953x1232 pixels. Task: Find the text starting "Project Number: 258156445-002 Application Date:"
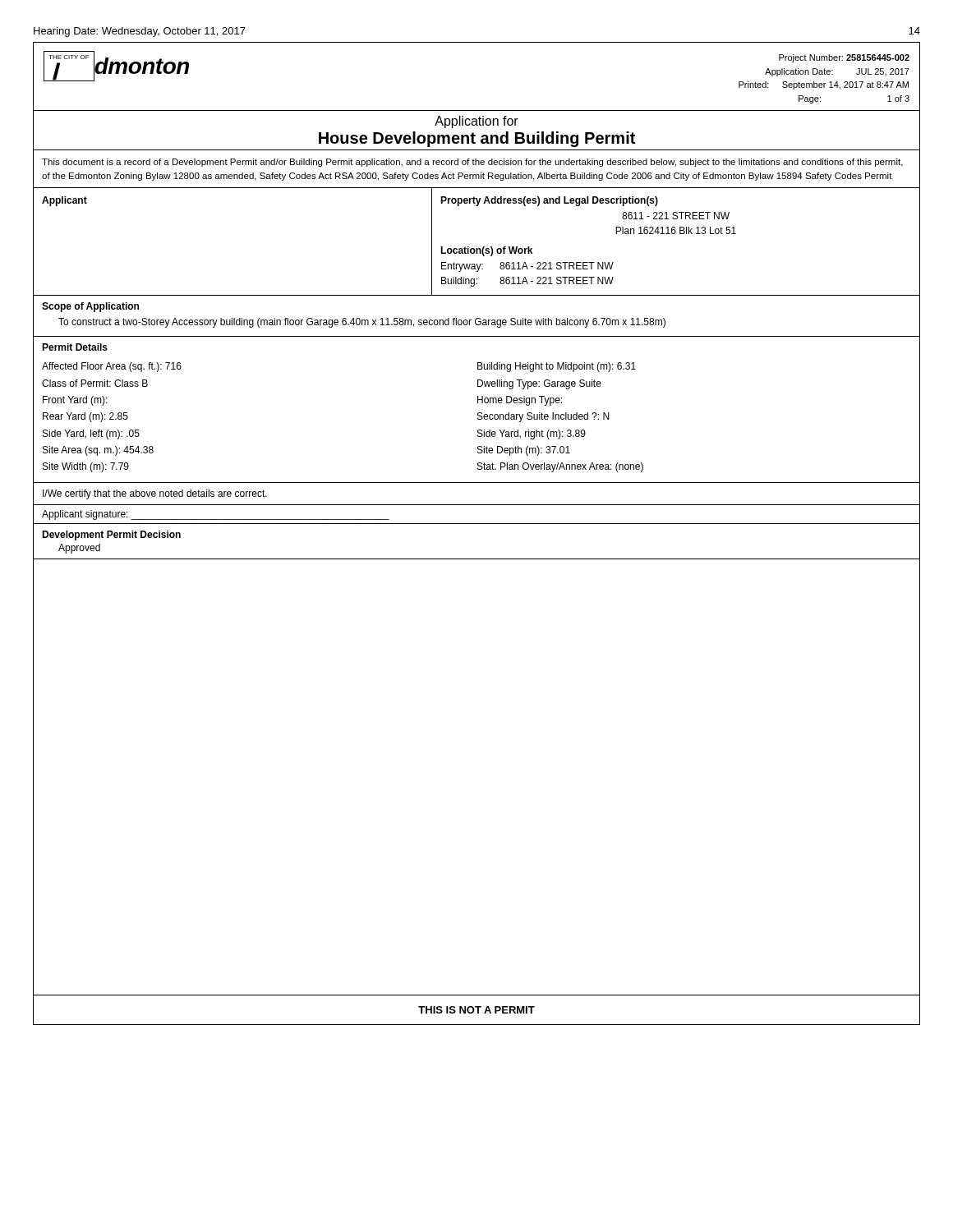(x=824, y=78)
